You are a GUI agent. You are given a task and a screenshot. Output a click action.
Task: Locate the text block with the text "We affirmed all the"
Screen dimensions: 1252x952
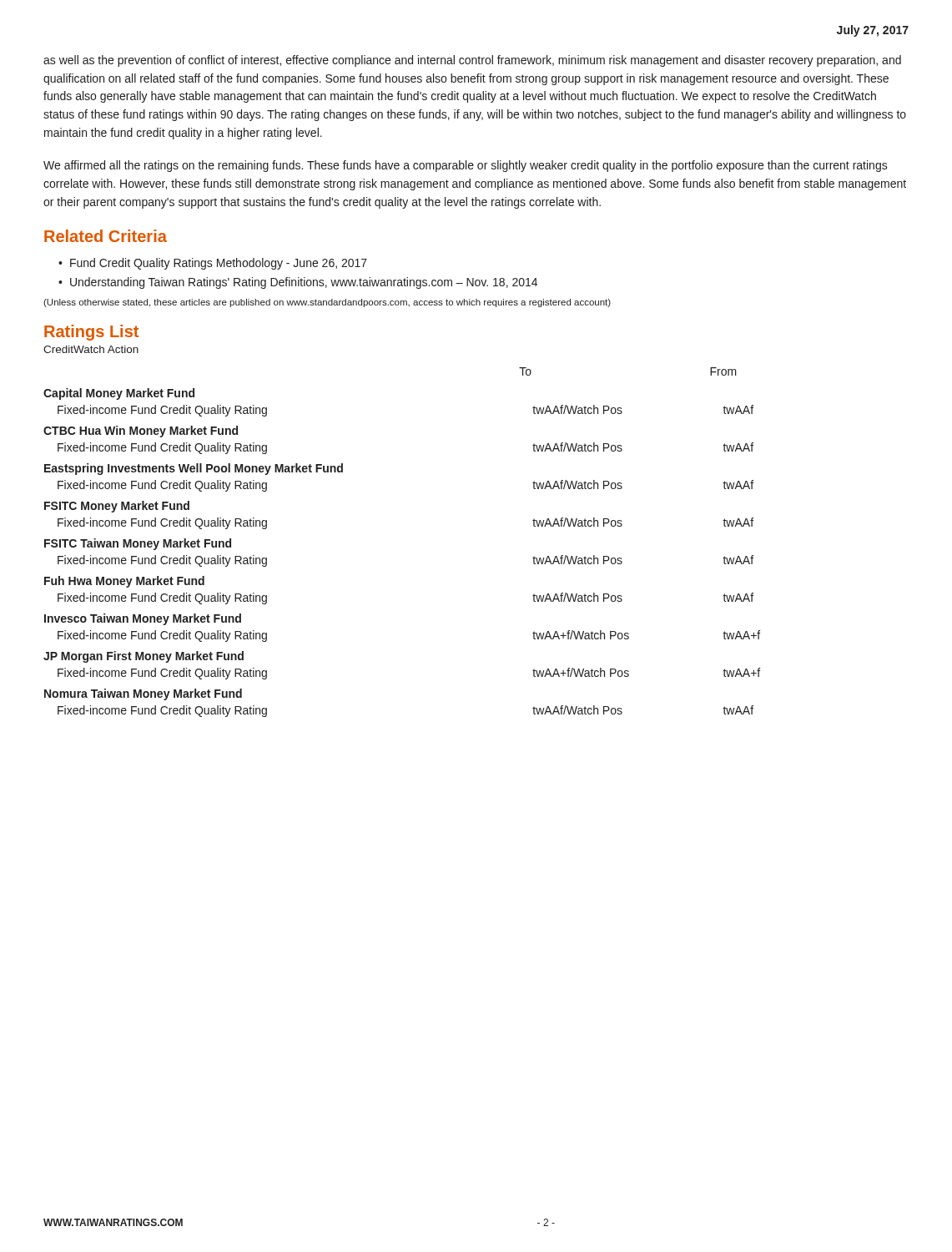[475, 184]
